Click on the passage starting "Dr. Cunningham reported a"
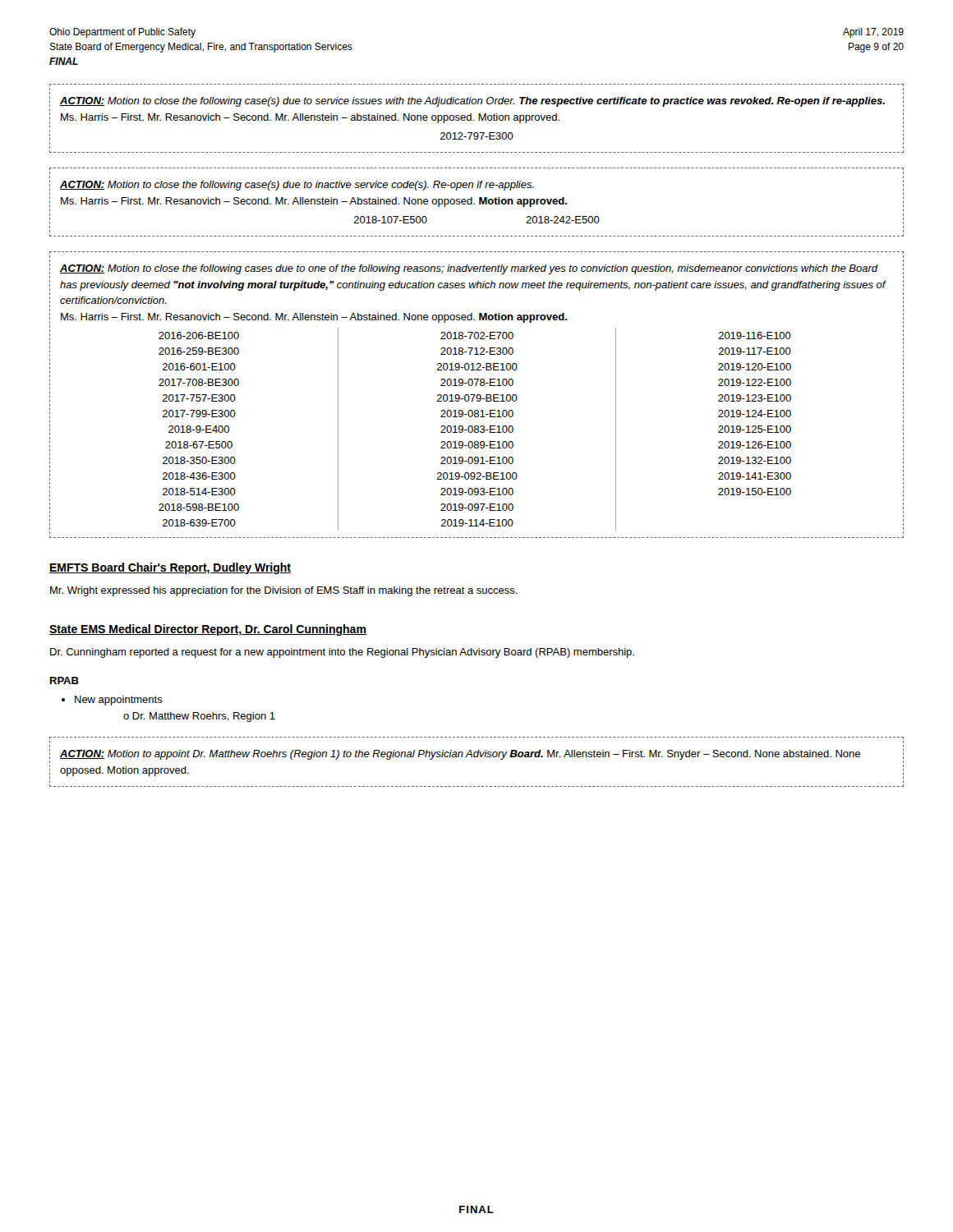The height and width of the screenshot is (1232, 953). click(342, 652)
